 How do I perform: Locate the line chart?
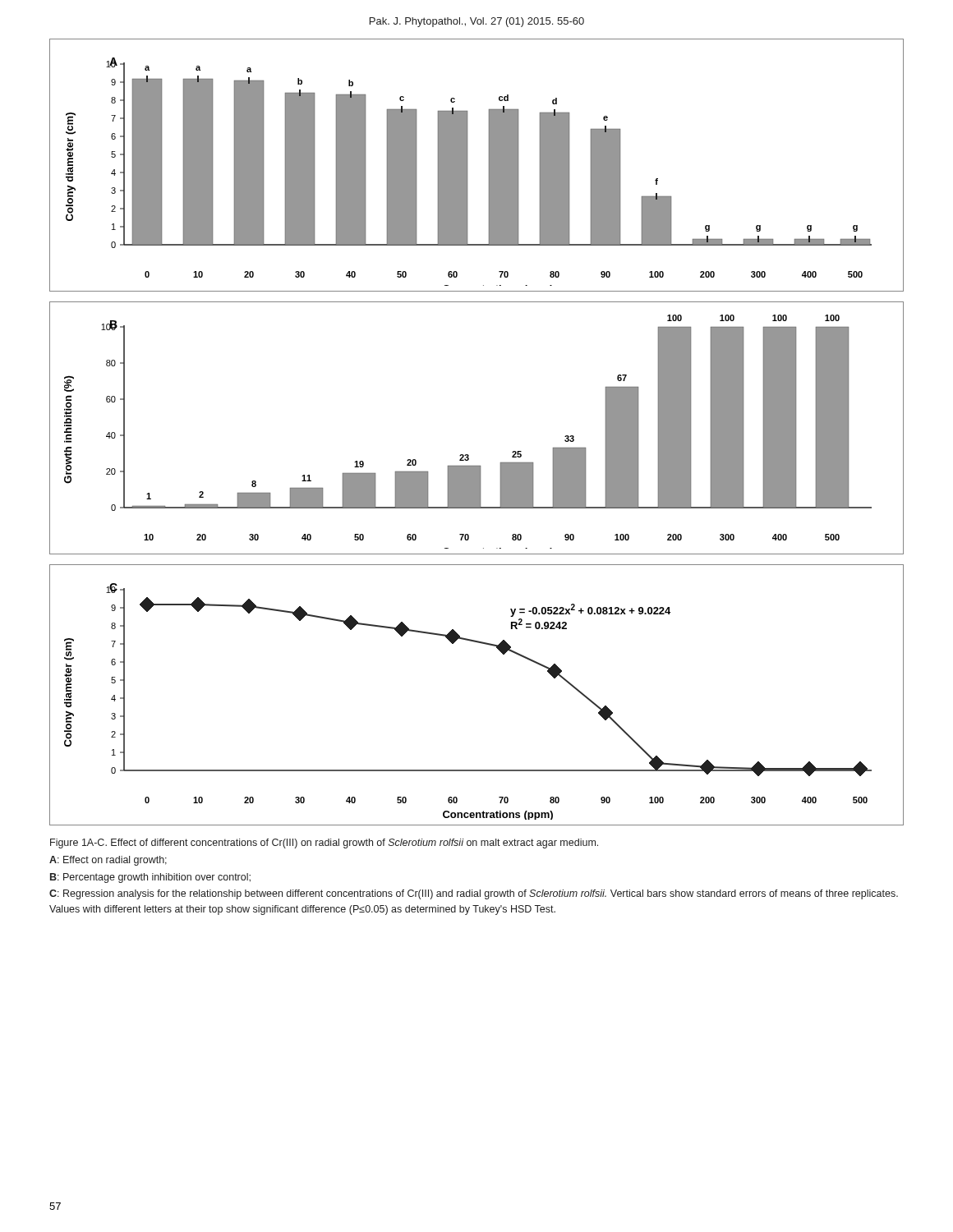point(476,695)
